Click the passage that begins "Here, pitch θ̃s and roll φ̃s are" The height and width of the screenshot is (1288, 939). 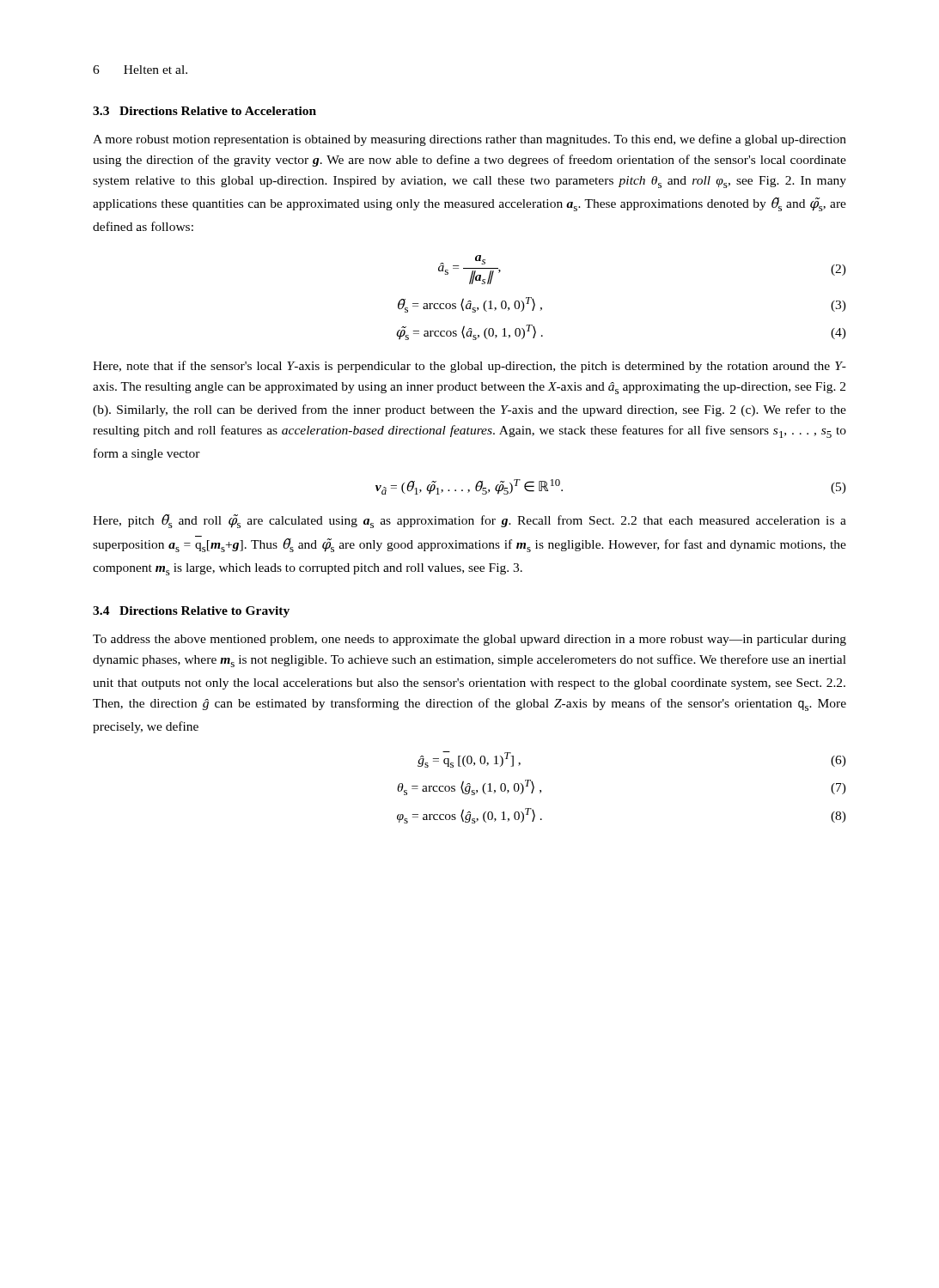pyautogui.click(x=470, y=545)
